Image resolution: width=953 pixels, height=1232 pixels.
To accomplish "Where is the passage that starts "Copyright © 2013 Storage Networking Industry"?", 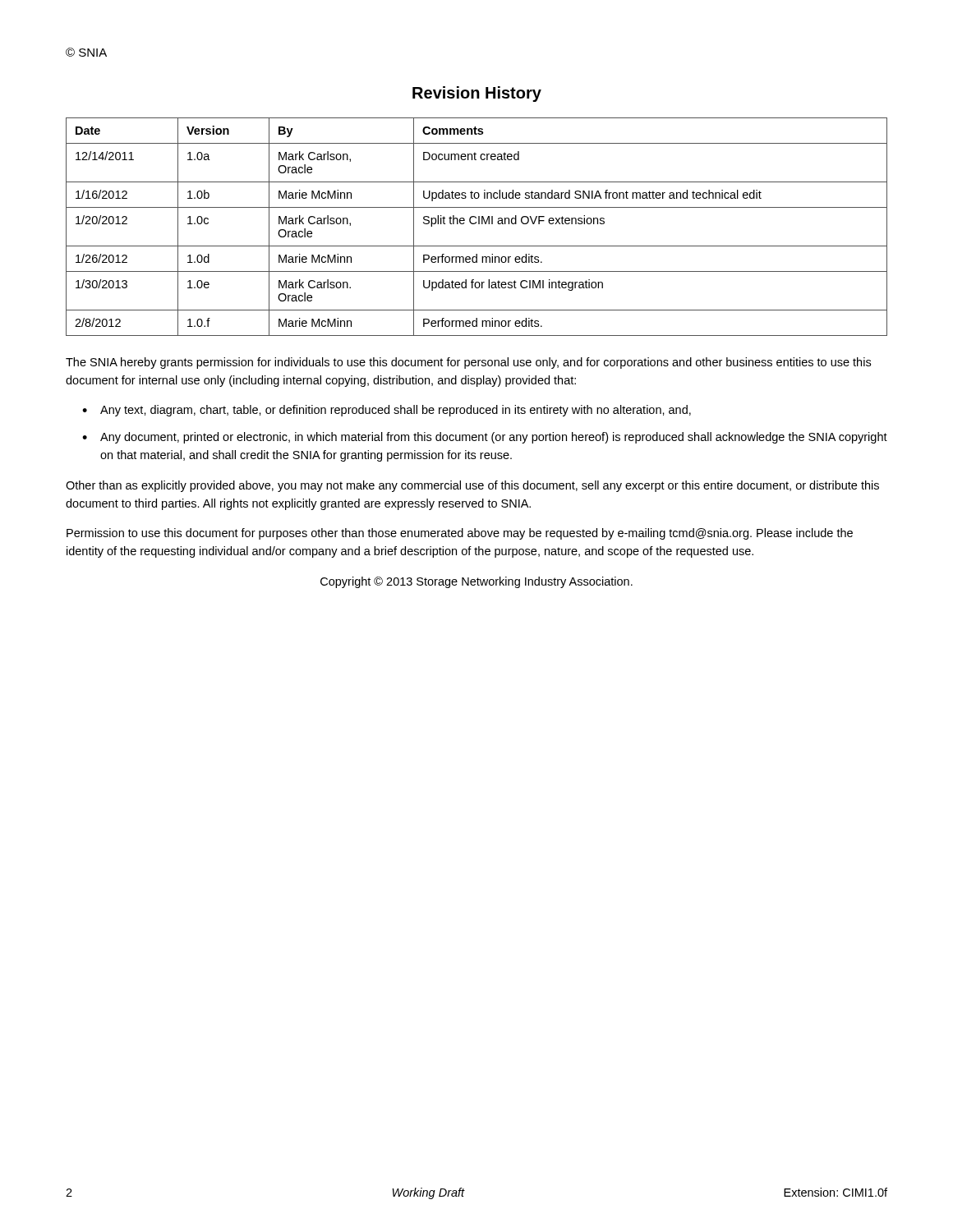I will [476, 582].
